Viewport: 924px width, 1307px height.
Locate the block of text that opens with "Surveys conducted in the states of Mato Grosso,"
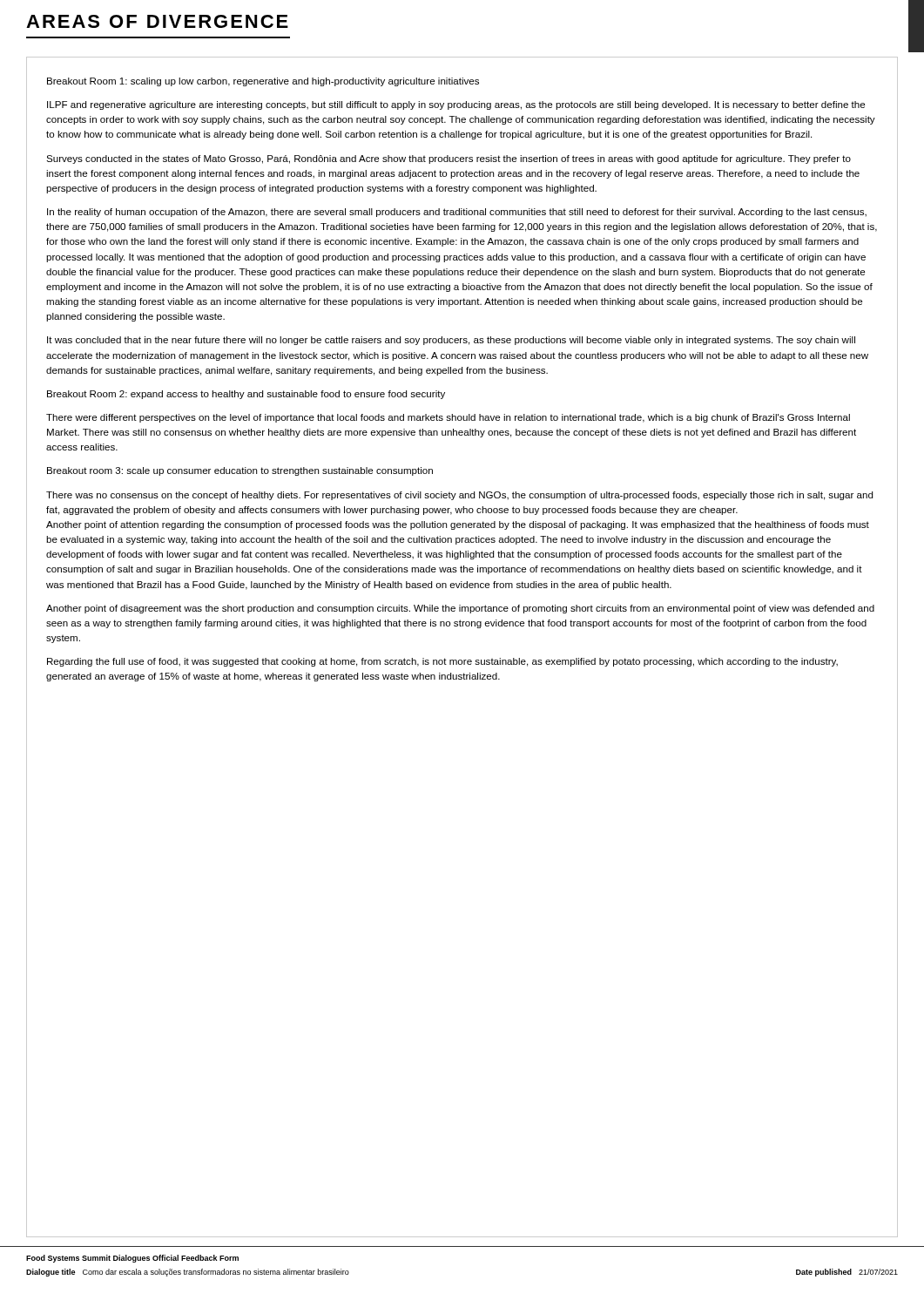coord(462,173)
